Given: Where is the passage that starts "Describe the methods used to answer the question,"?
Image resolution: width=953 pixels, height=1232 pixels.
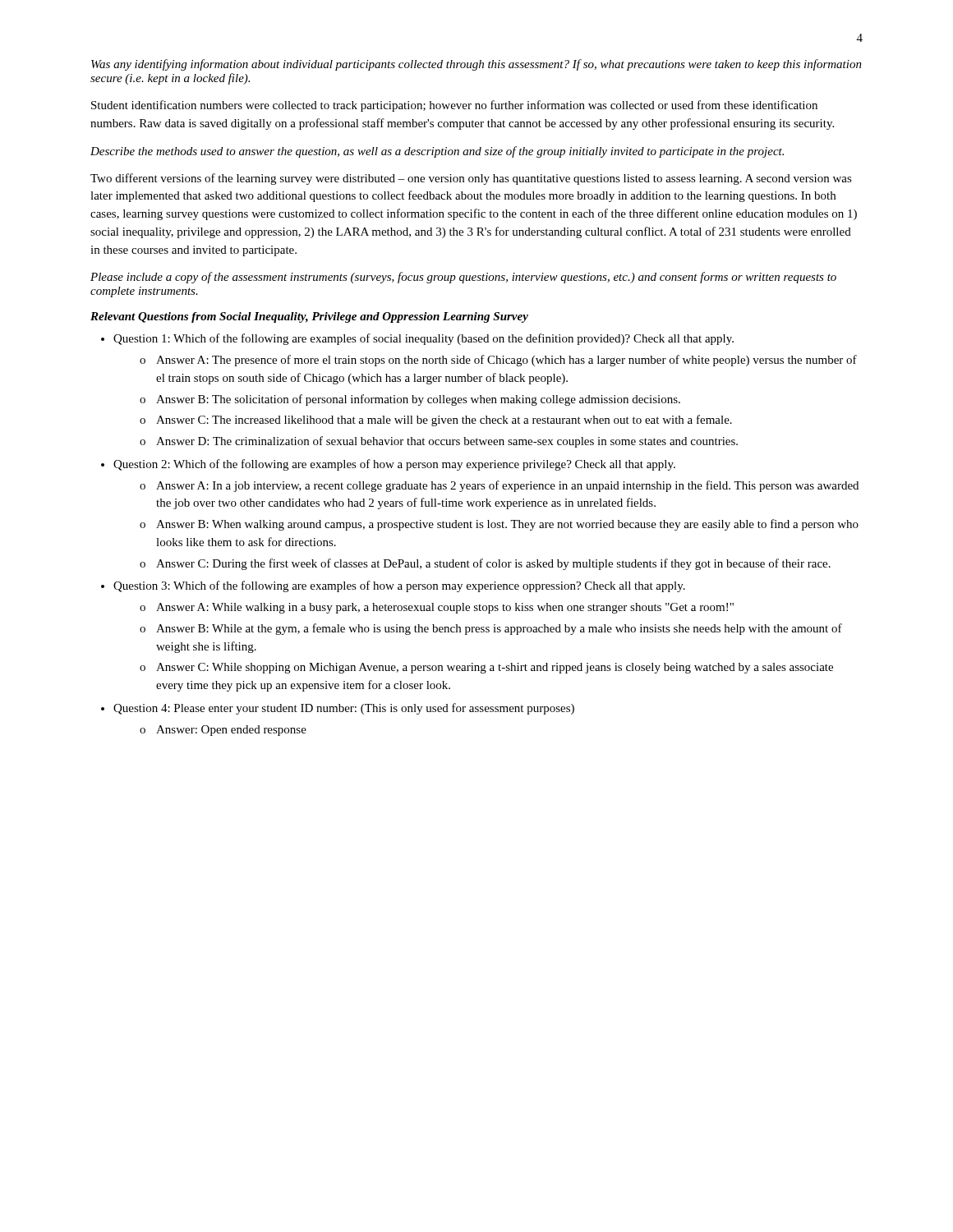Looking at the screenshot, I should [x=438, y=151].
